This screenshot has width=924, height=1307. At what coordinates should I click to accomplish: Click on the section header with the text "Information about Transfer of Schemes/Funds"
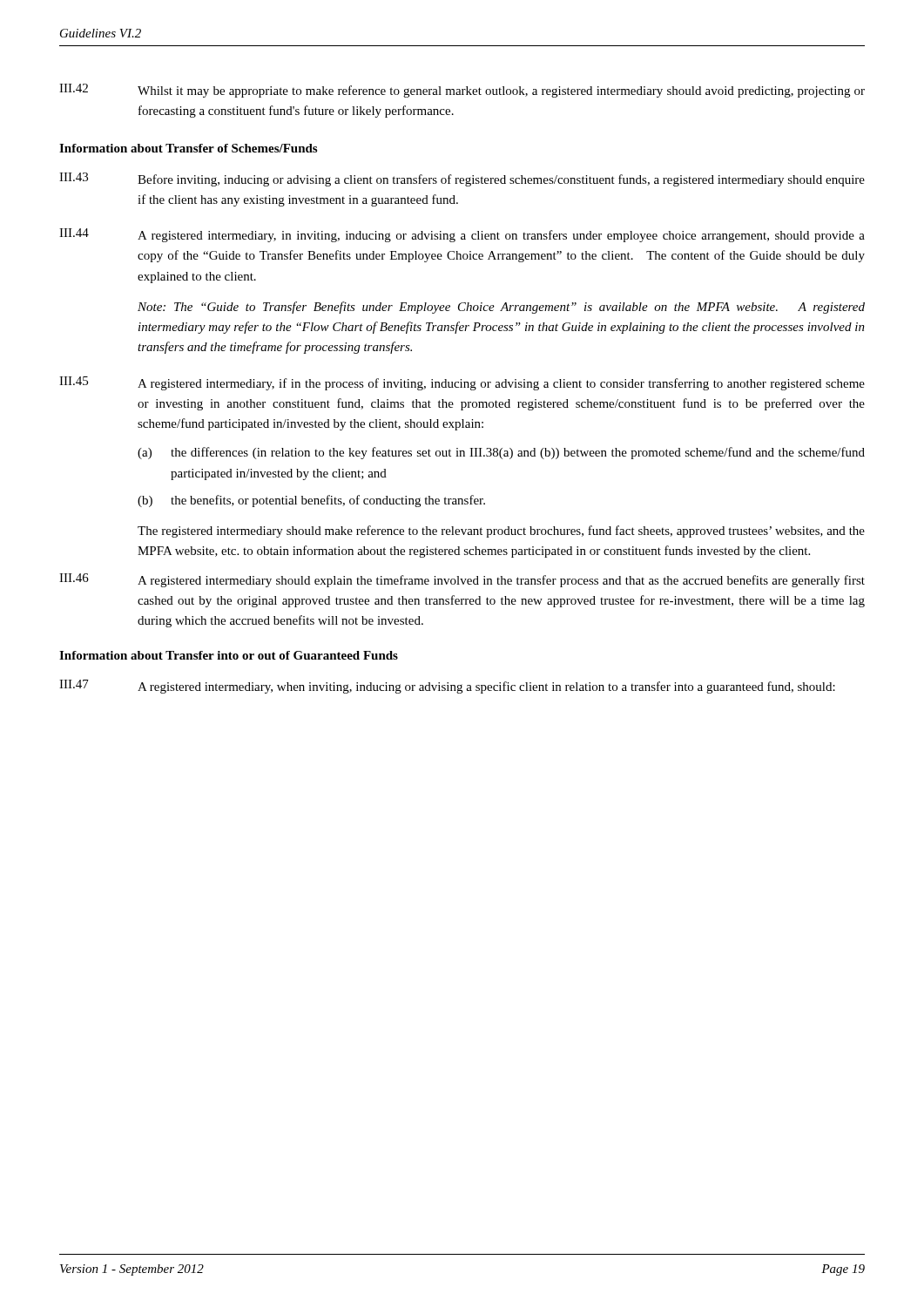click(x=188, y=148)
